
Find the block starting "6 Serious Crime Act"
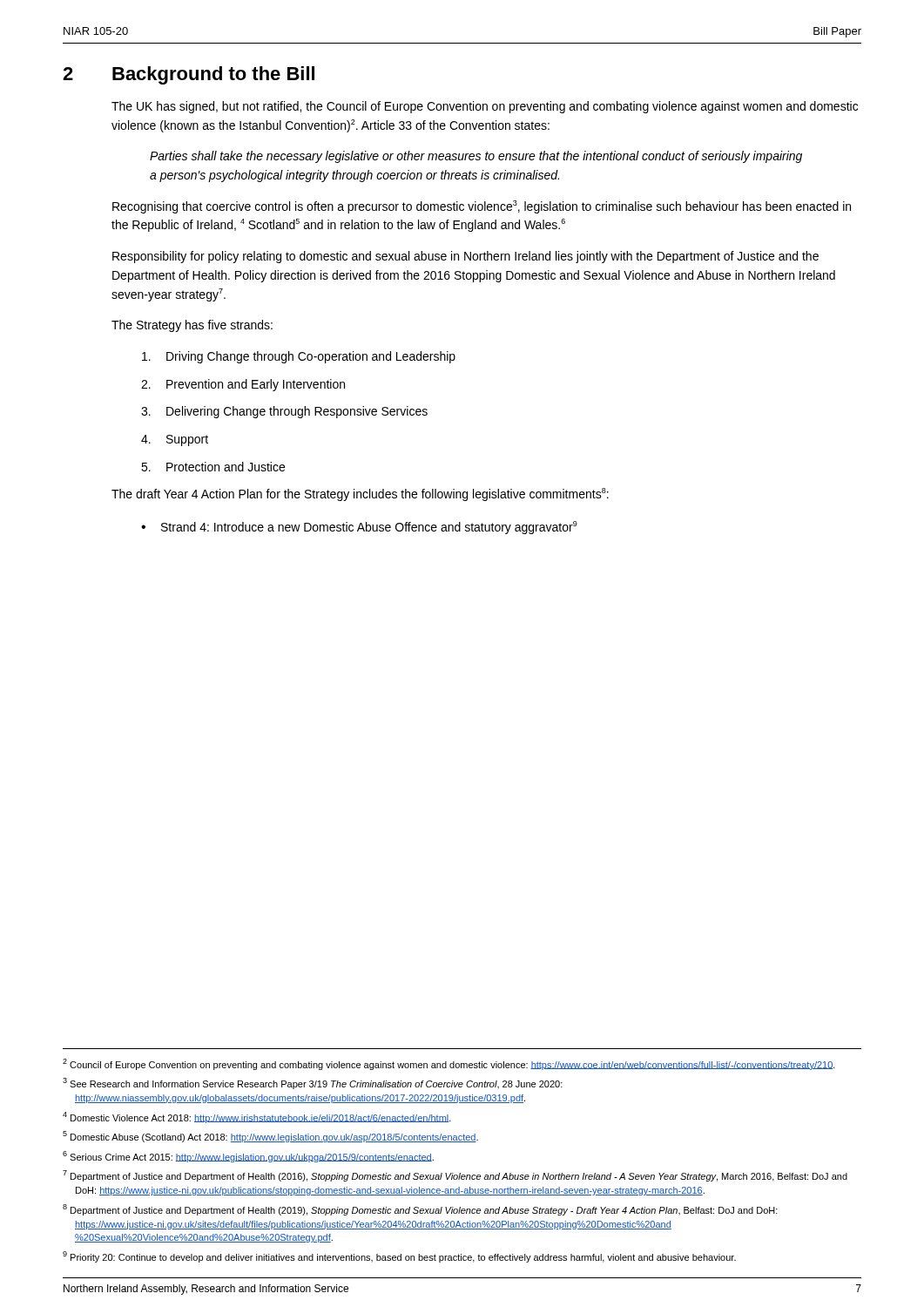click(x=249, y=1156)
